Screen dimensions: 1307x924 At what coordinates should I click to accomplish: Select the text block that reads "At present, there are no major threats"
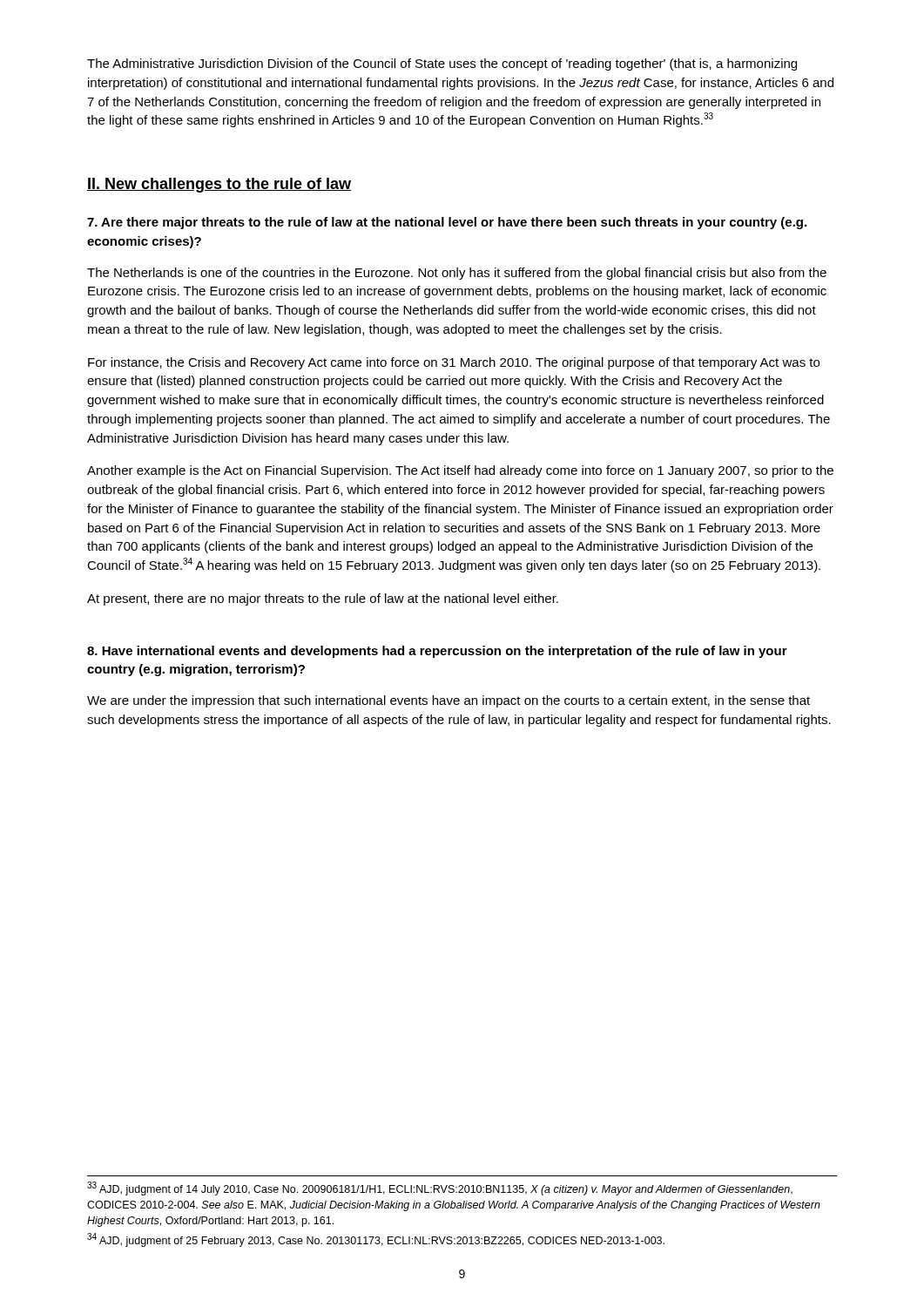pos(323,598)
